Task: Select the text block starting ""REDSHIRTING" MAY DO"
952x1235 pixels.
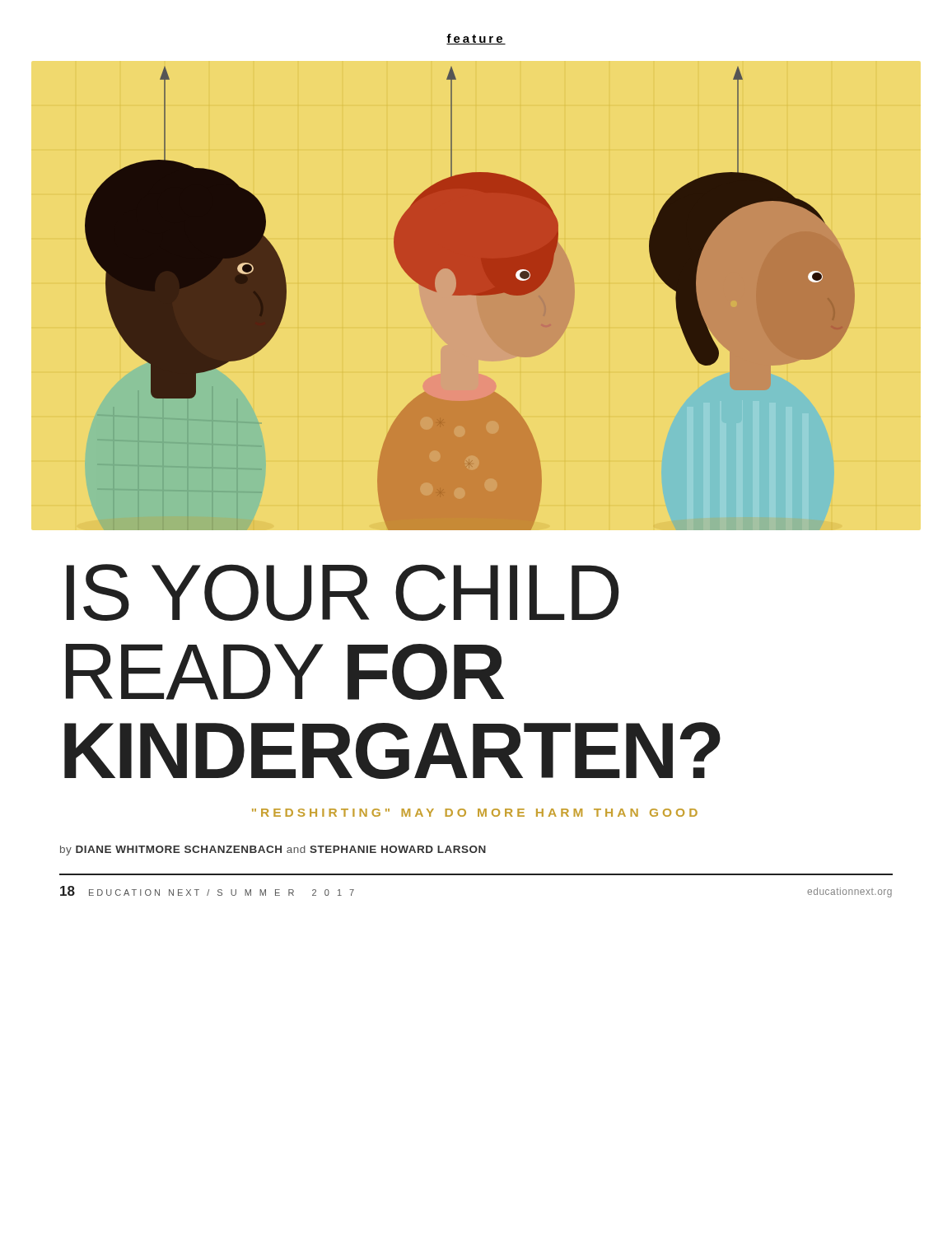Action: (x=476, y=812)
